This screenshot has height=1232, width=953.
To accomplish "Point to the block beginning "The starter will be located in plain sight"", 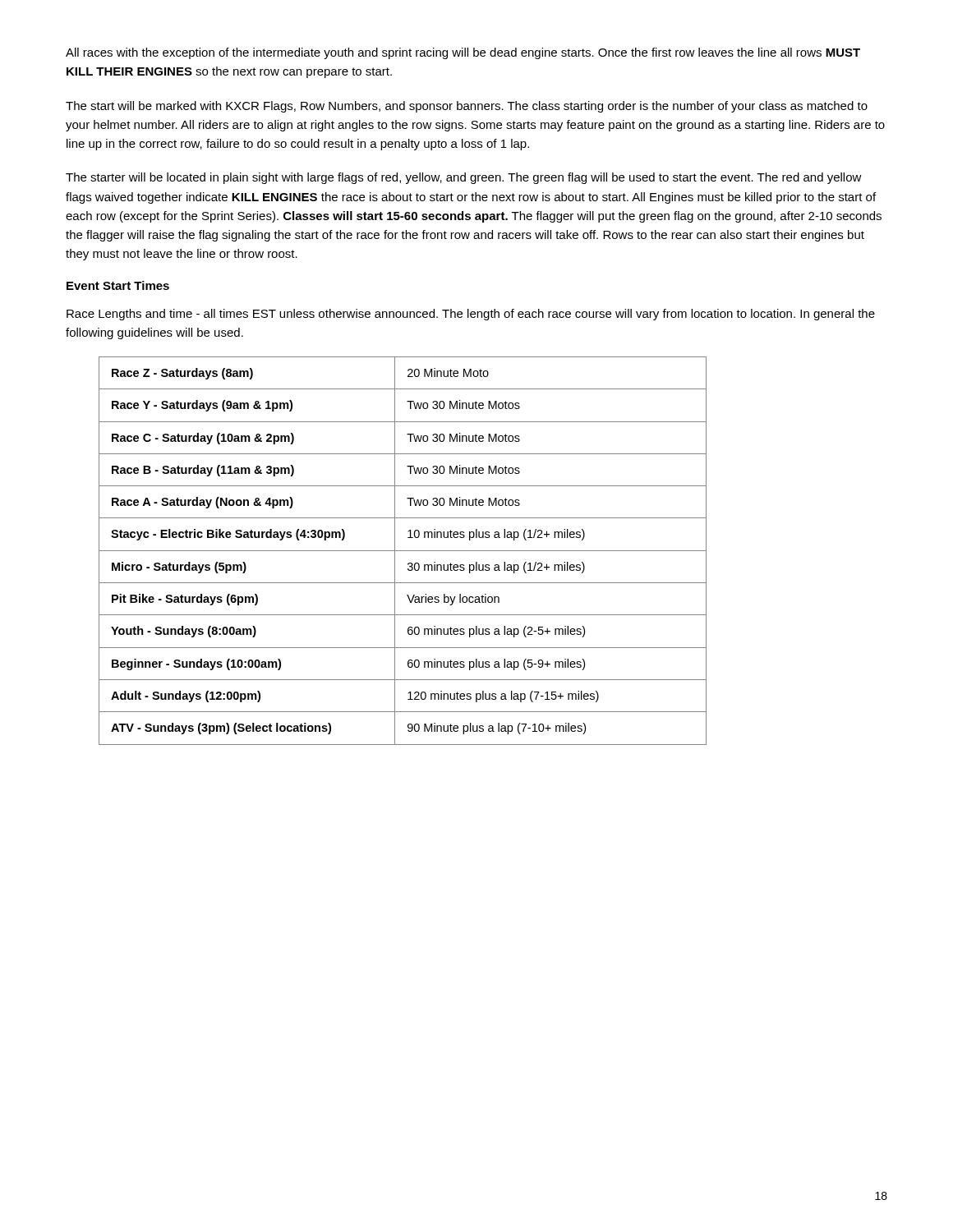I will 474,215.
